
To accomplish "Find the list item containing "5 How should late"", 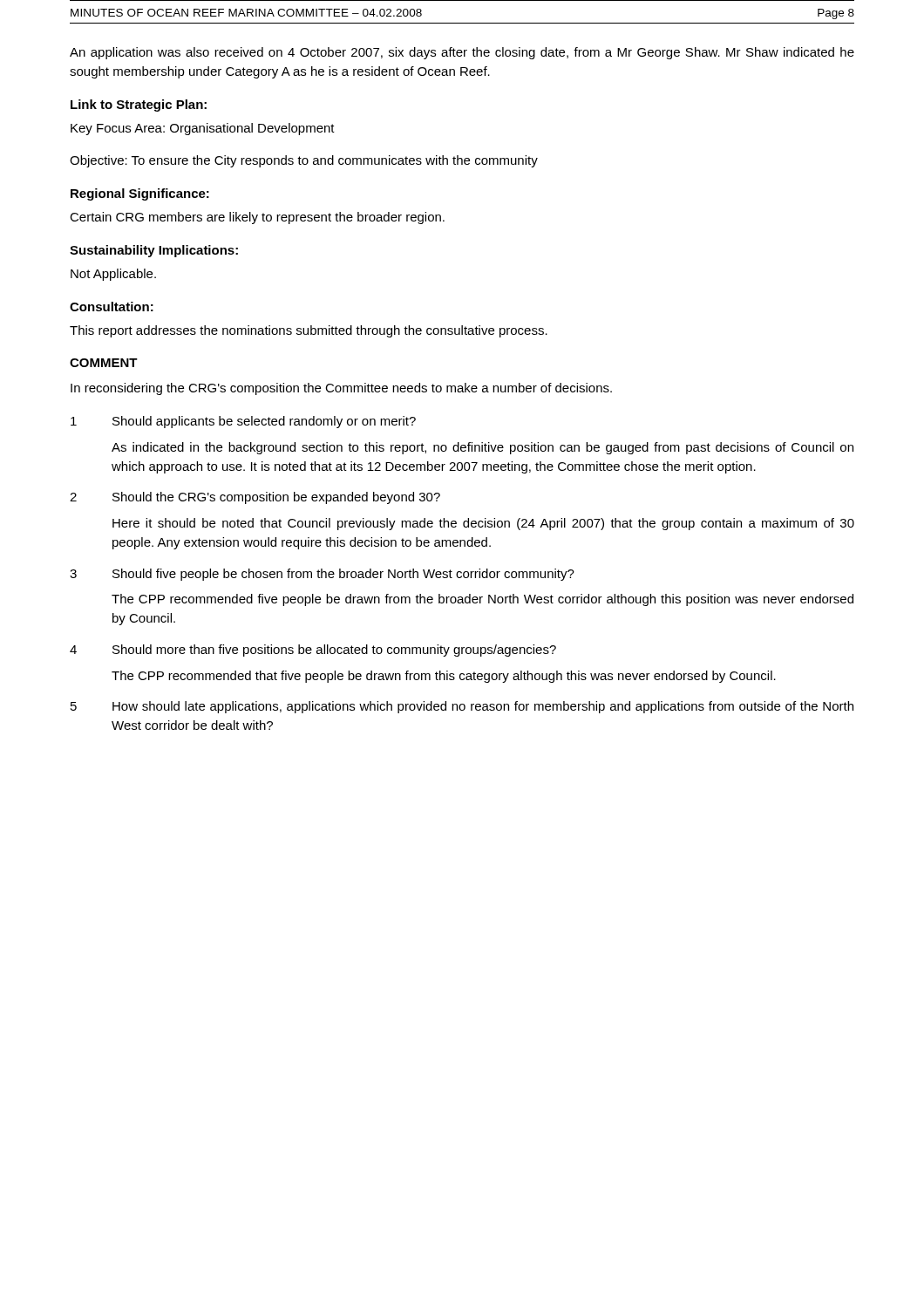I will [462, 716].
